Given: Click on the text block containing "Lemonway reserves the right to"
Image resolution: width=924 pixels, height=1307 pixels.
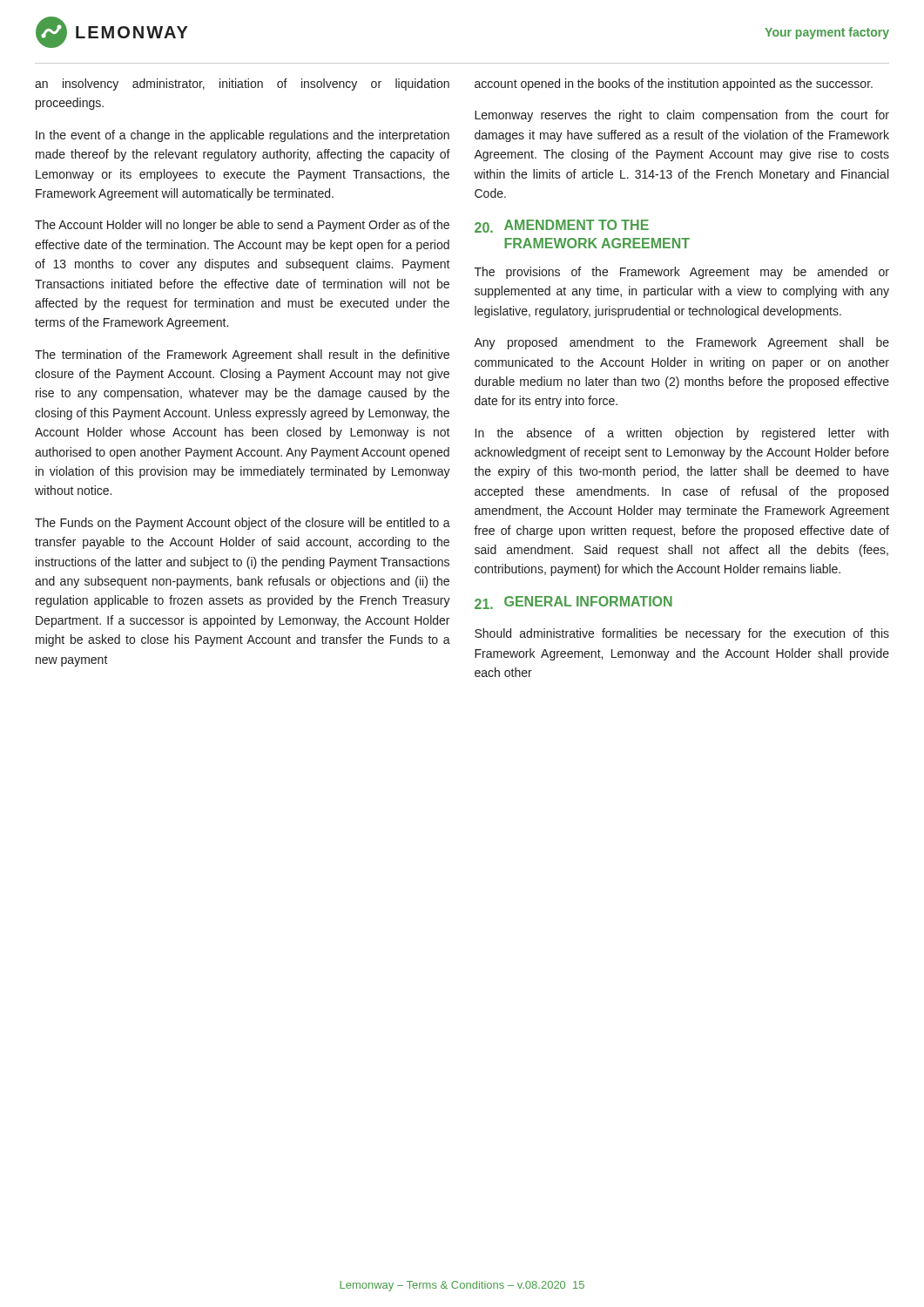Looking at the screenshot, I should pos(682,155).
